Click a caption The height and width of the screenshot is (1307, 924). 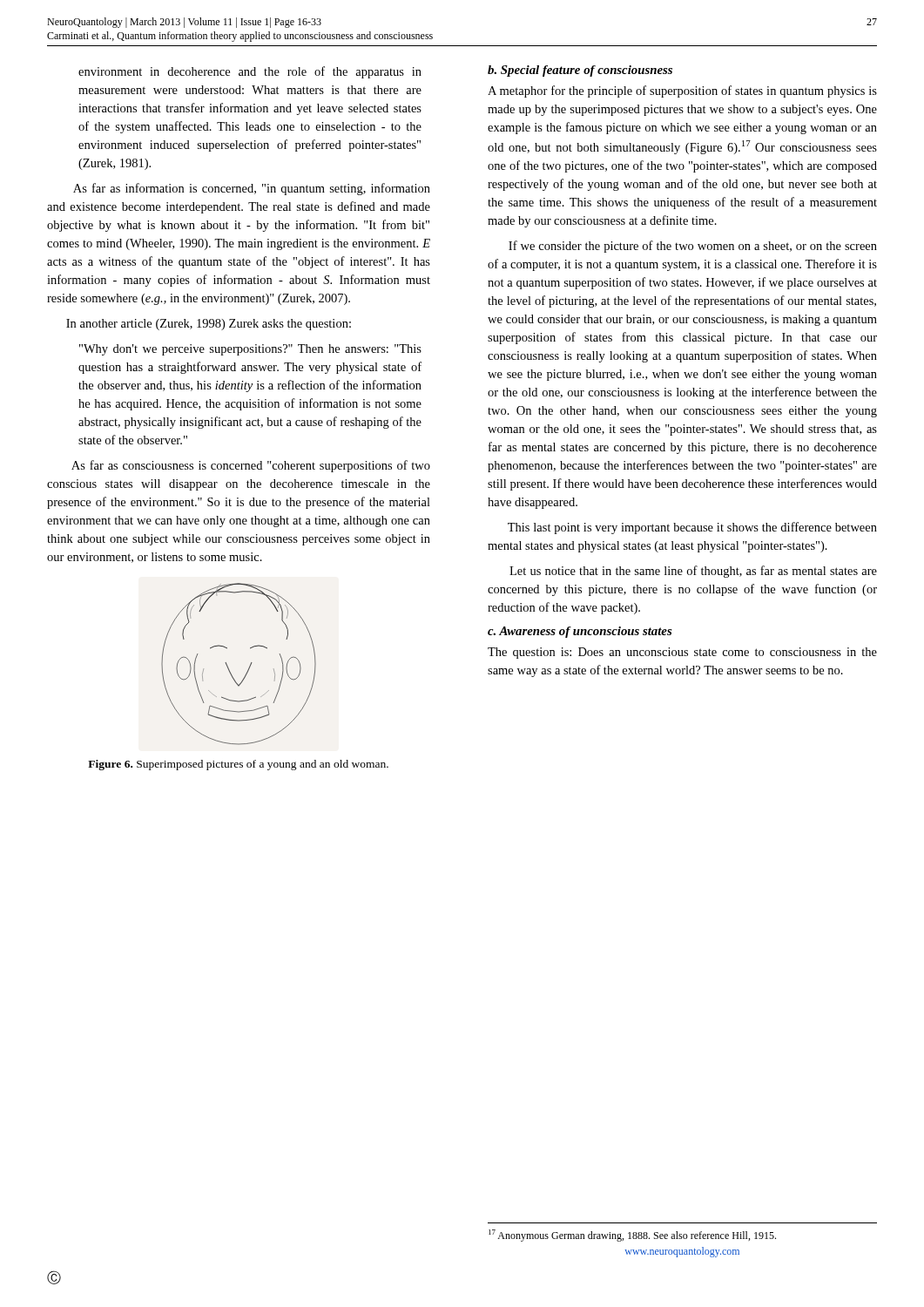pyautogui.click(x=239, y=764)
